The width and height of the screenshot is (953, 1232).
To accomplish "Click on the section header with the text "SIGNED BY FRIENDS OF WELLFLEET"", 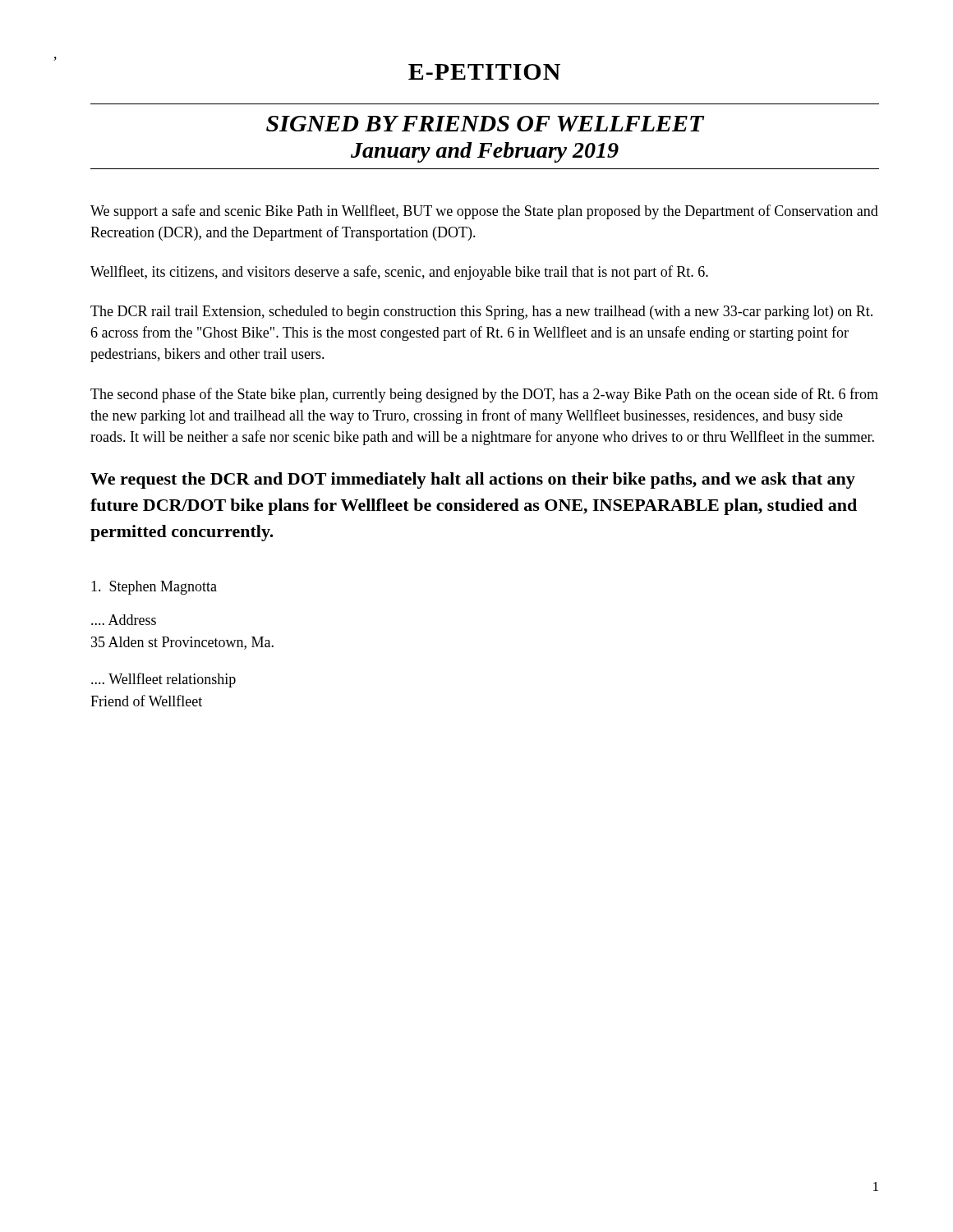I will pyautogui.click(x=485, y=136).
